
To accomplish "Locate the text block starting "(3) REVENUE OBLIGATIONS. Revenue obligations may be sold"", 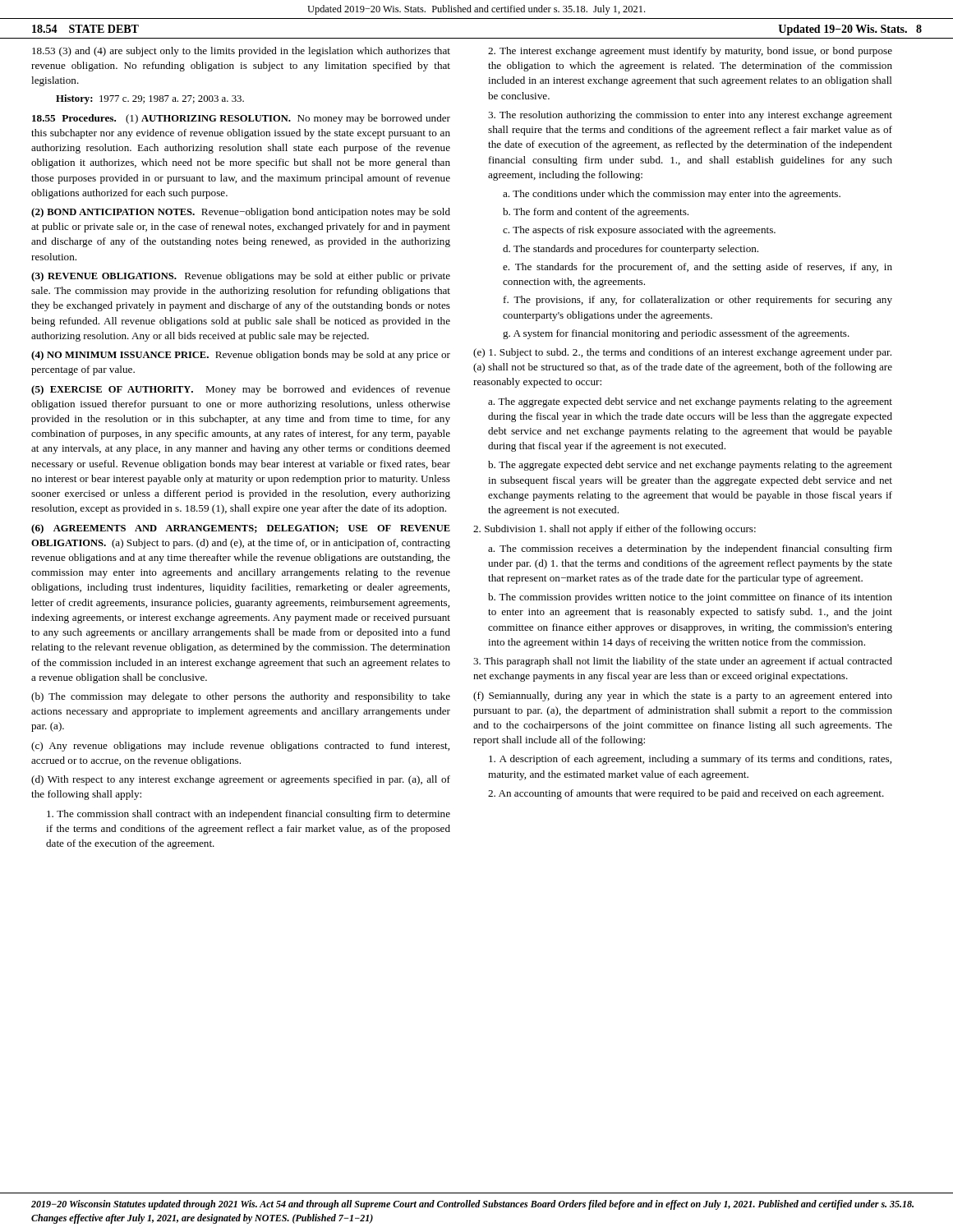I will pyautogui.click(x=241, y=305).
